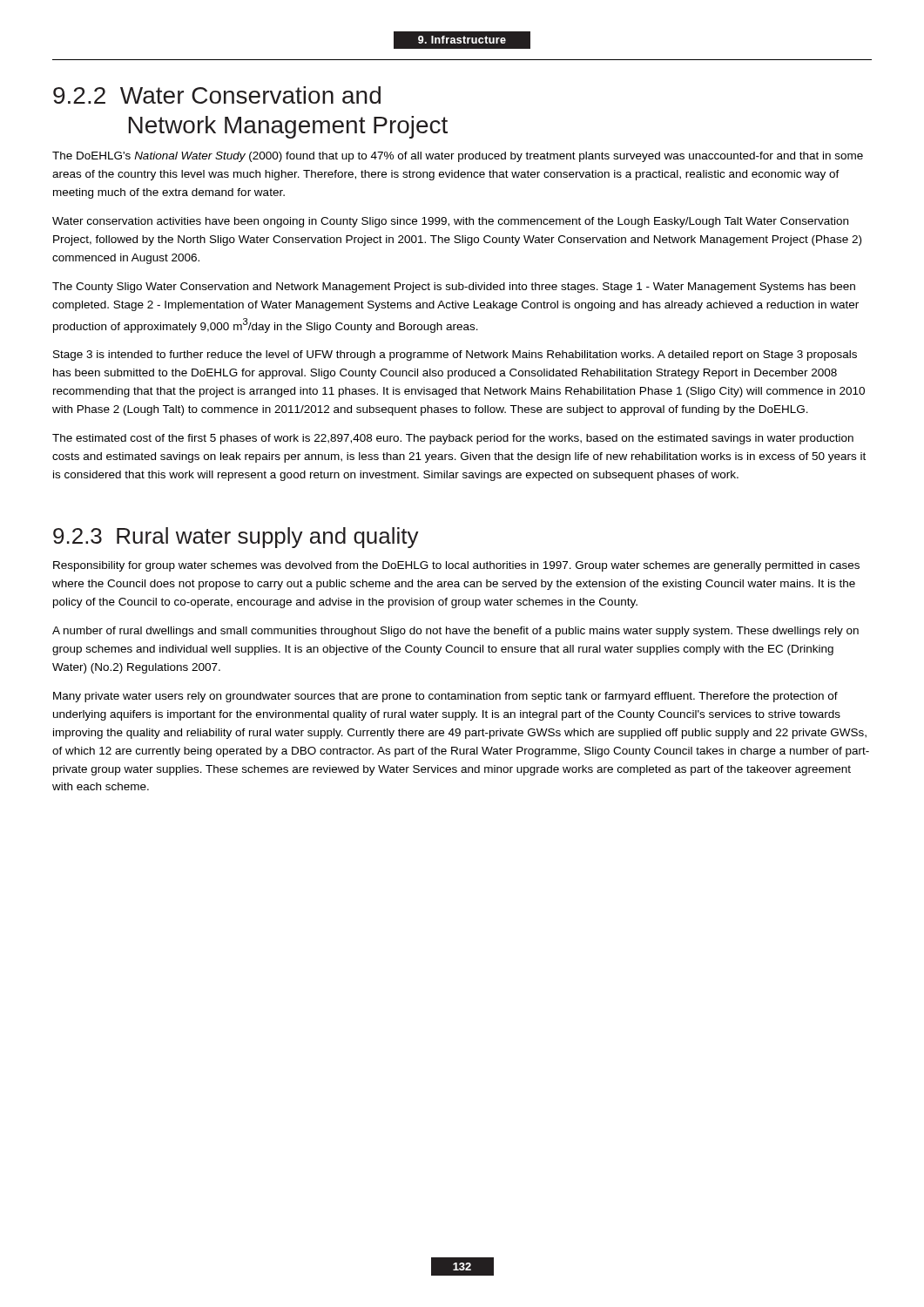Select the passage starting "9.2.2 Water Conservation and Network Management Project"
The height and width of the screenshot is (1307, 924).
coord(217,95)
